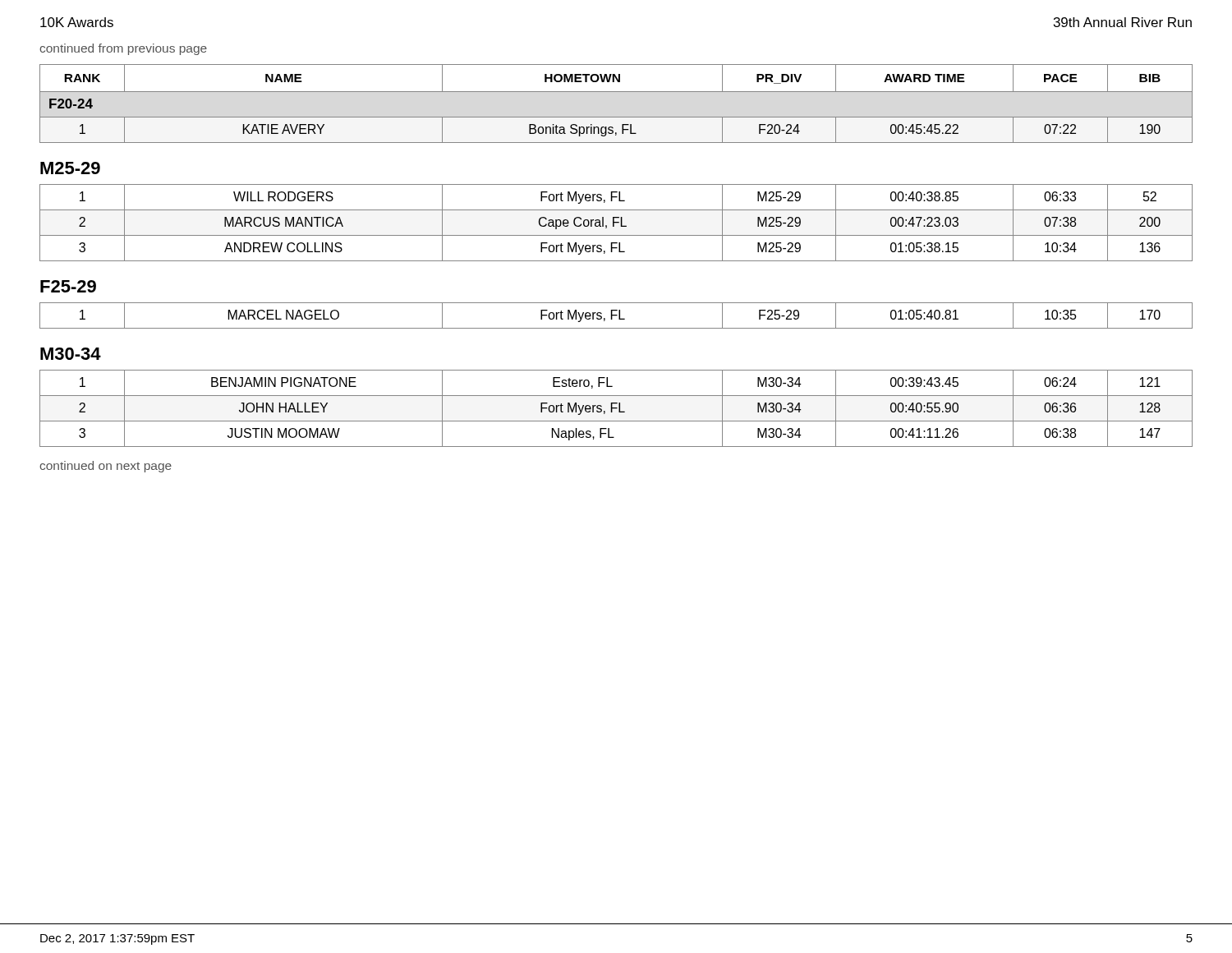
Task: Select the table that reads "Bonita Springs, FL"
Action: (x=616, y=103)
